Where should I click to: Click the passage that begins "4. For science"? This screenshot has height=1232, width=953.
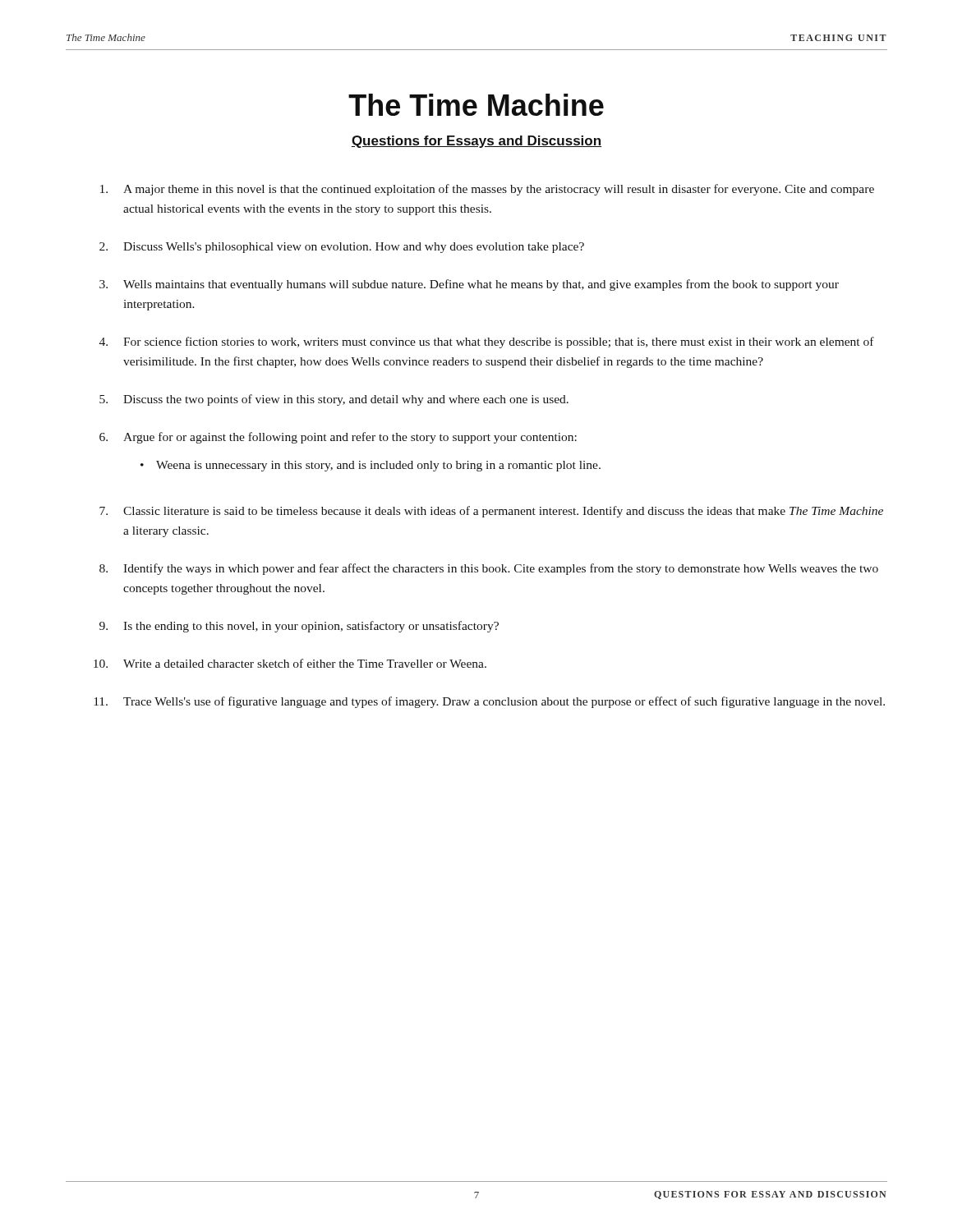tap(476, 352)
